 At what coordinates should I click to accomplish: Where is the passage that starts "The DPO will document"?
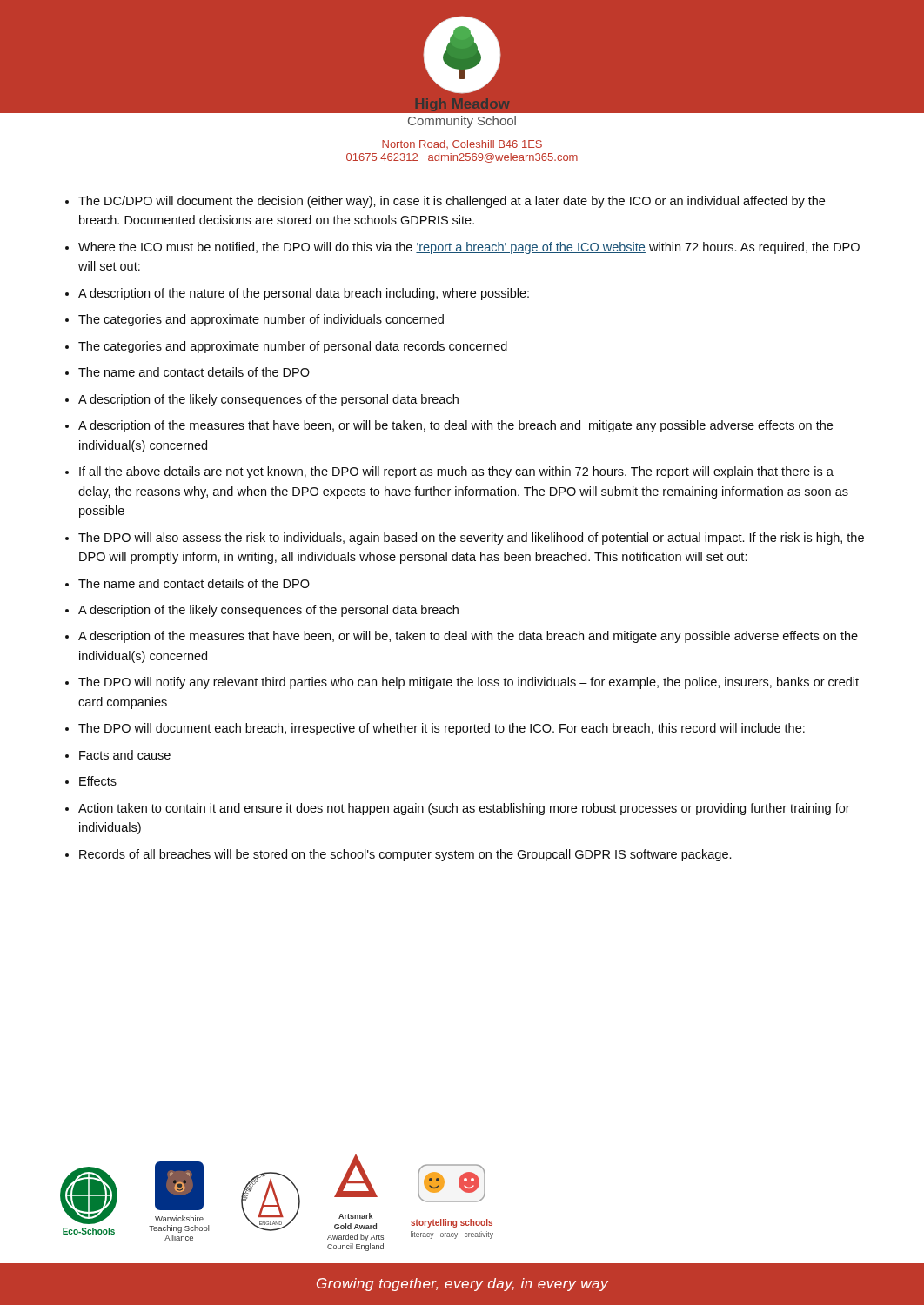click(442, 728)
